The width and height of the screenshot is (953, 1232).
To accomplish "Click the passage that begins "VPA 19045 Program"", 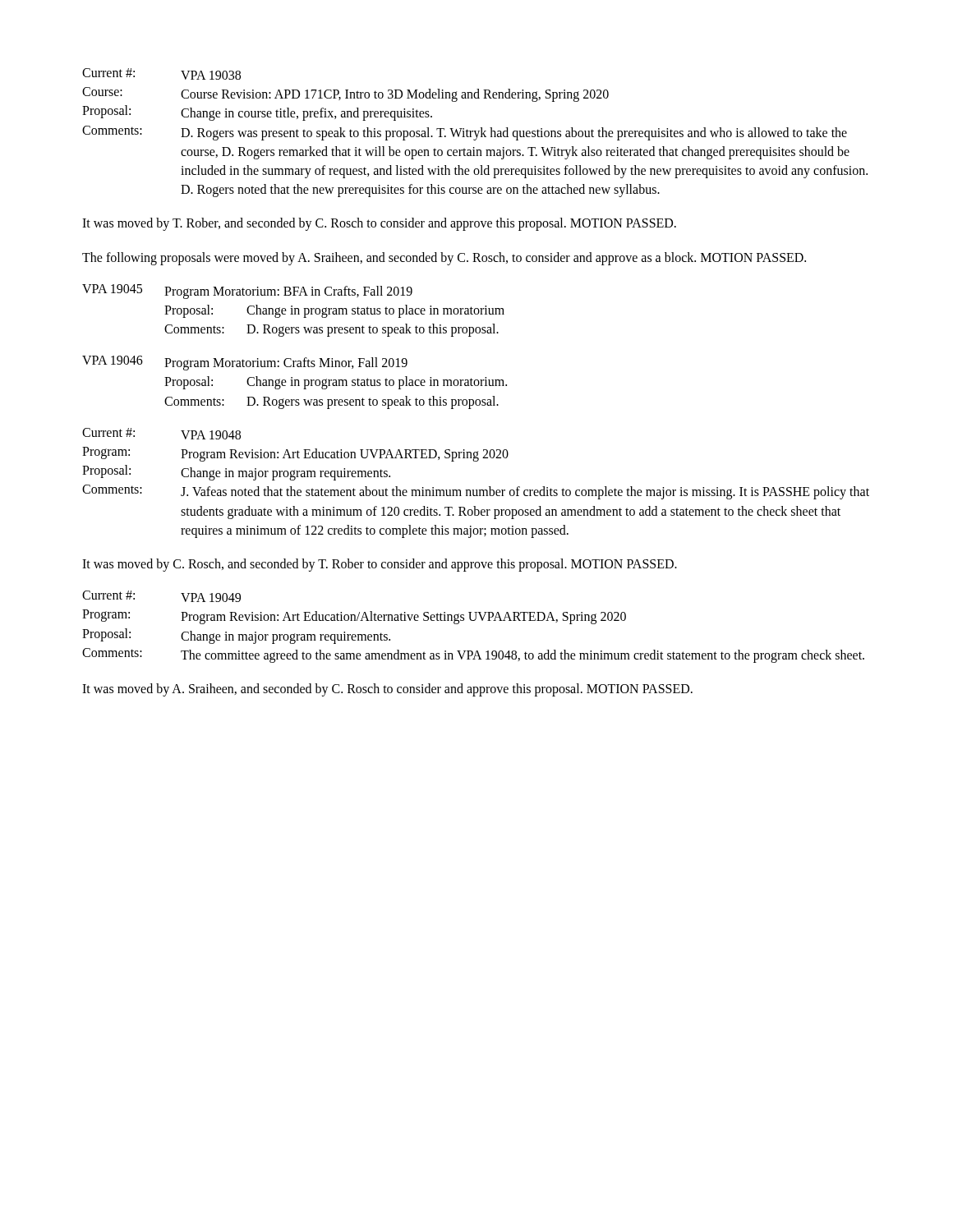I will (x=476, y=310).
